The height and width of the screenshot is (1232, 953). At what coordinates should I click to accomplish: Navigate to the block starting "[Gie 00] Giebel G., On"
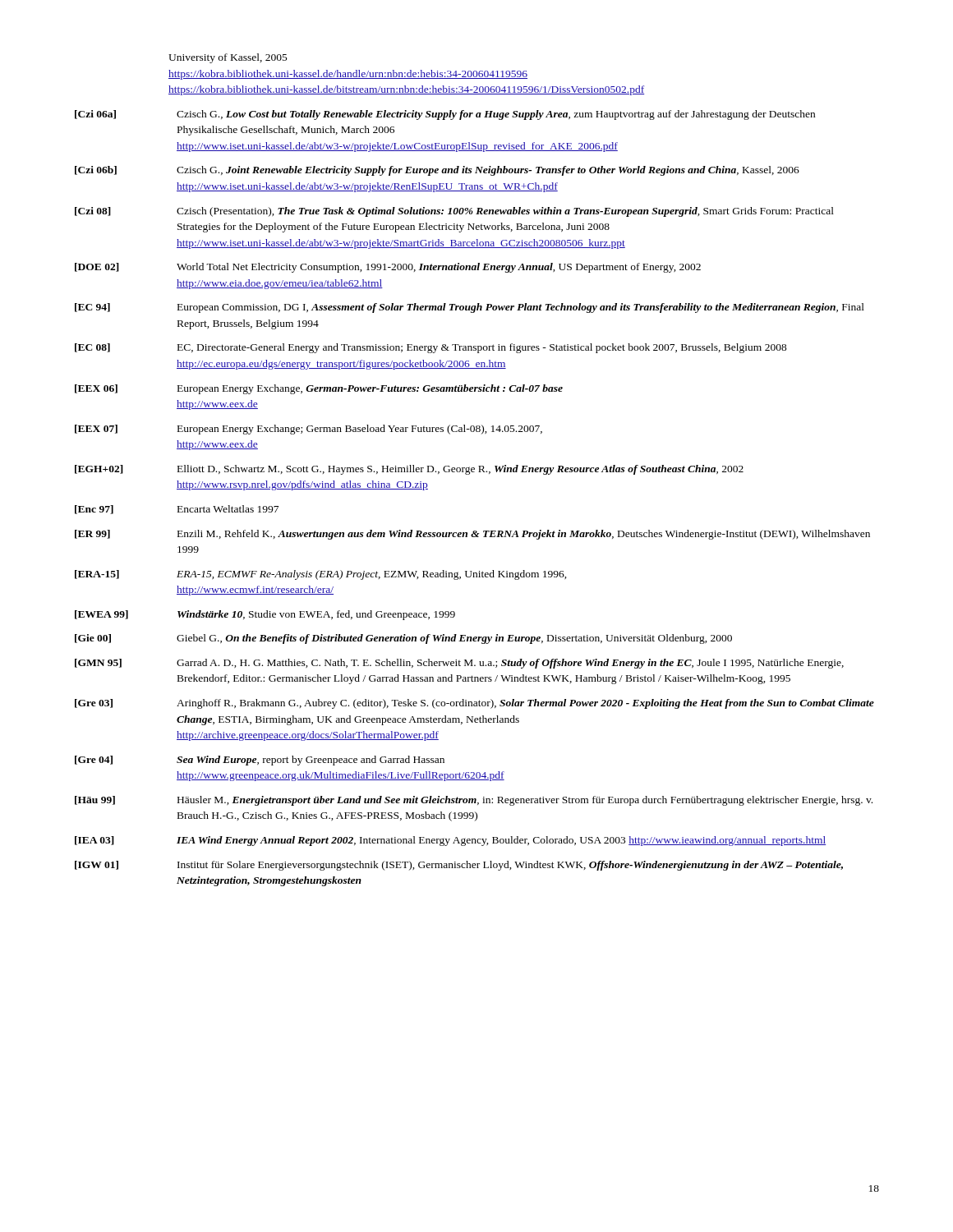476,638
